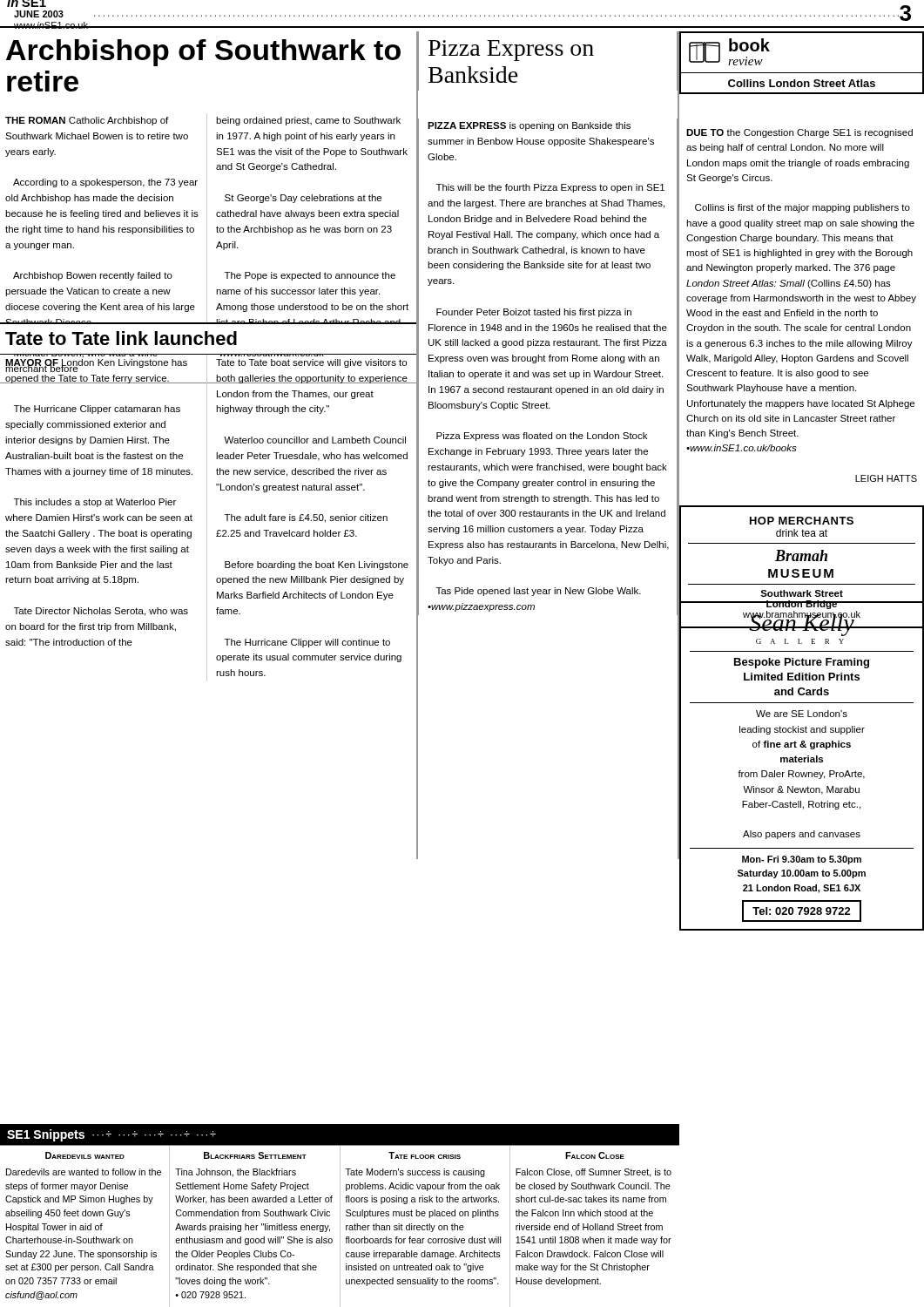Select the region starting "SE1 Snippets ···÷ ···÷ ···÷ ···÷"
This screenshot has width=924, height=1307.
[x=340, y=1134]
